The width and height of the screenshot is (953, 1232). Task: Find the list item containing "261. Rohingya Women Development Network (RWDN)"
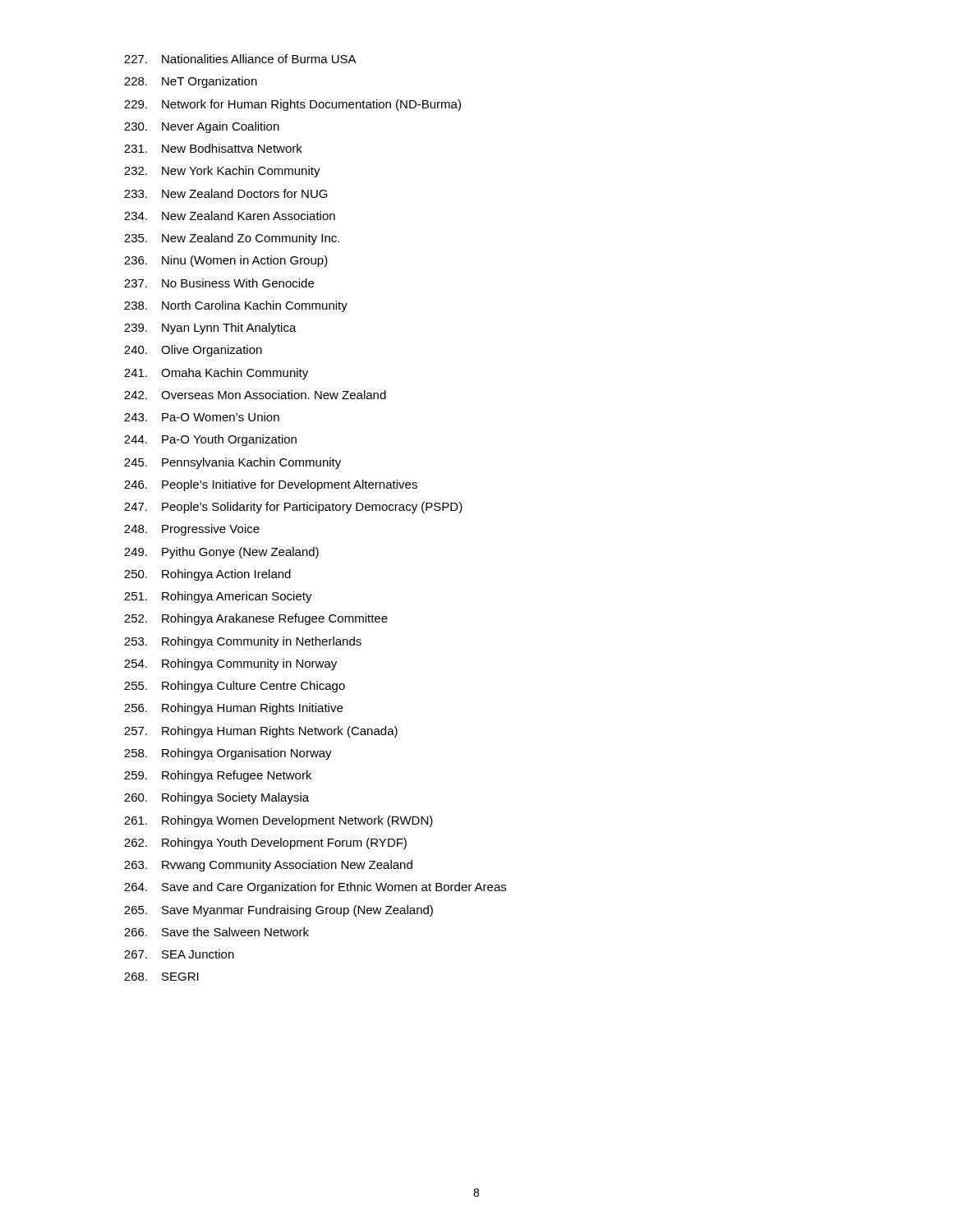pyautogui.click(x=279, y=821)
